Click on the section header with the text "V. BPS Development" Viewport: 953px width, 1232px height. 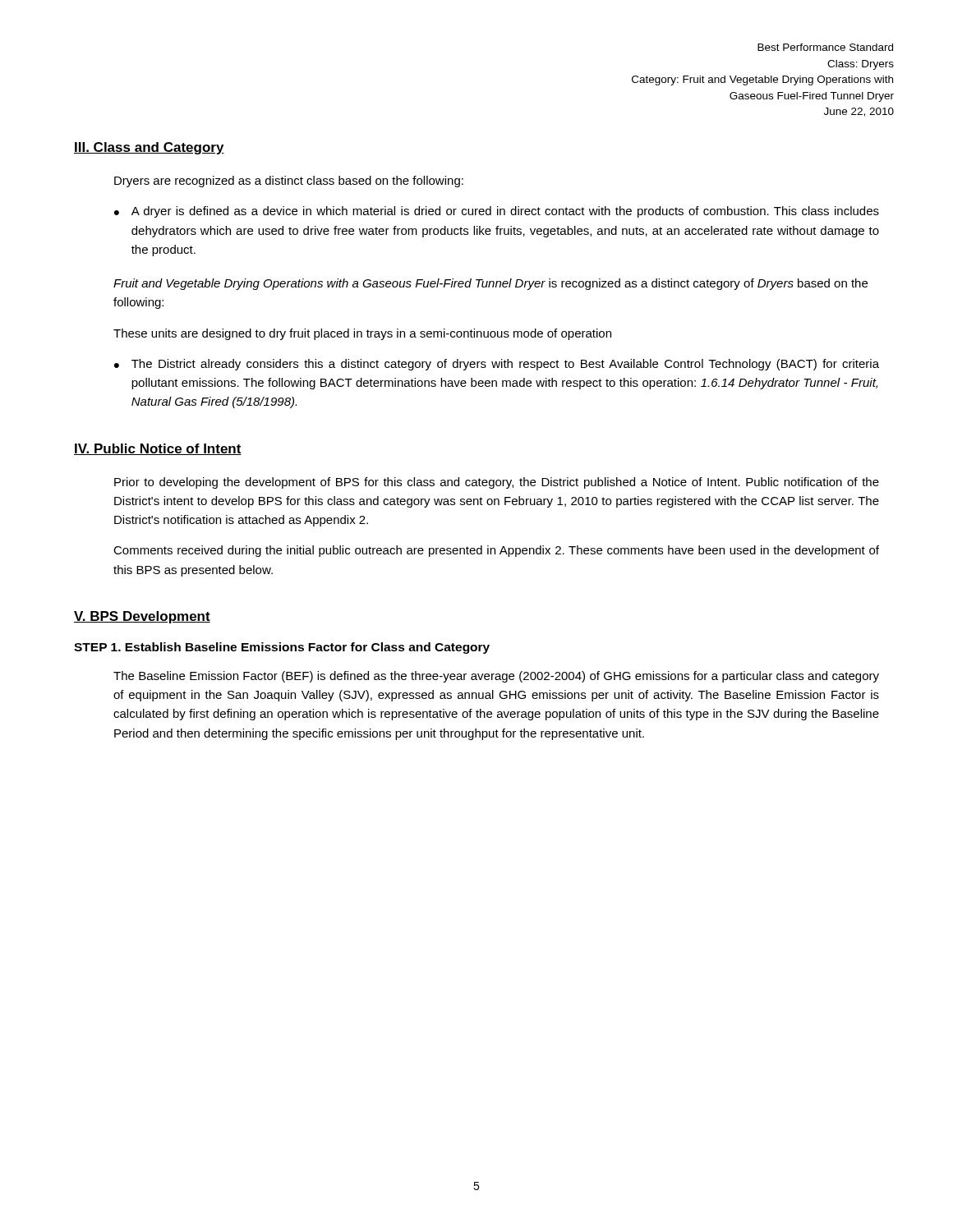point(142,616)
